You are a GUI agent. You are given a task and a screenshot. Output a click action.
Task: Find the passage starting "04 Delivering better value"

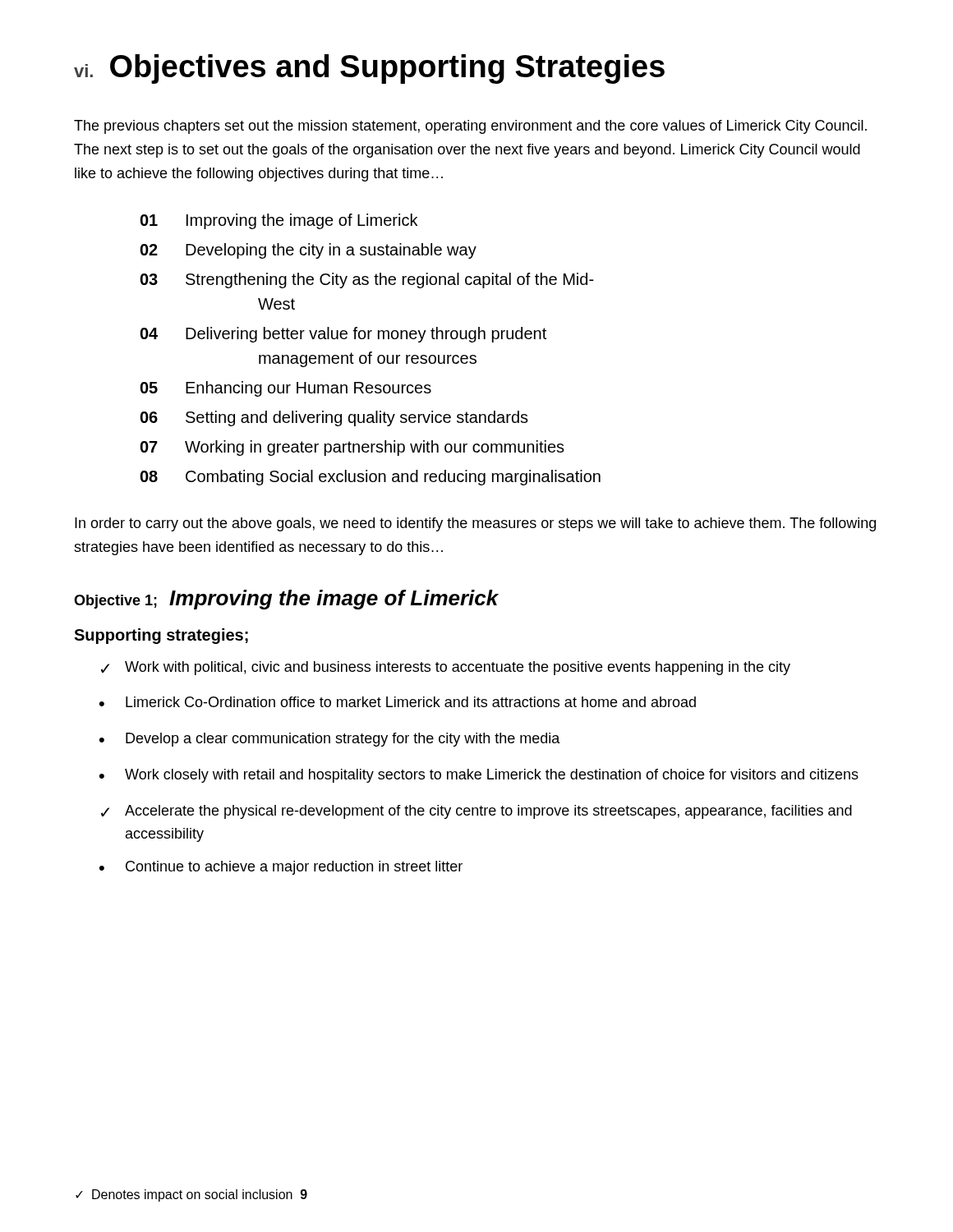point(343,346)
